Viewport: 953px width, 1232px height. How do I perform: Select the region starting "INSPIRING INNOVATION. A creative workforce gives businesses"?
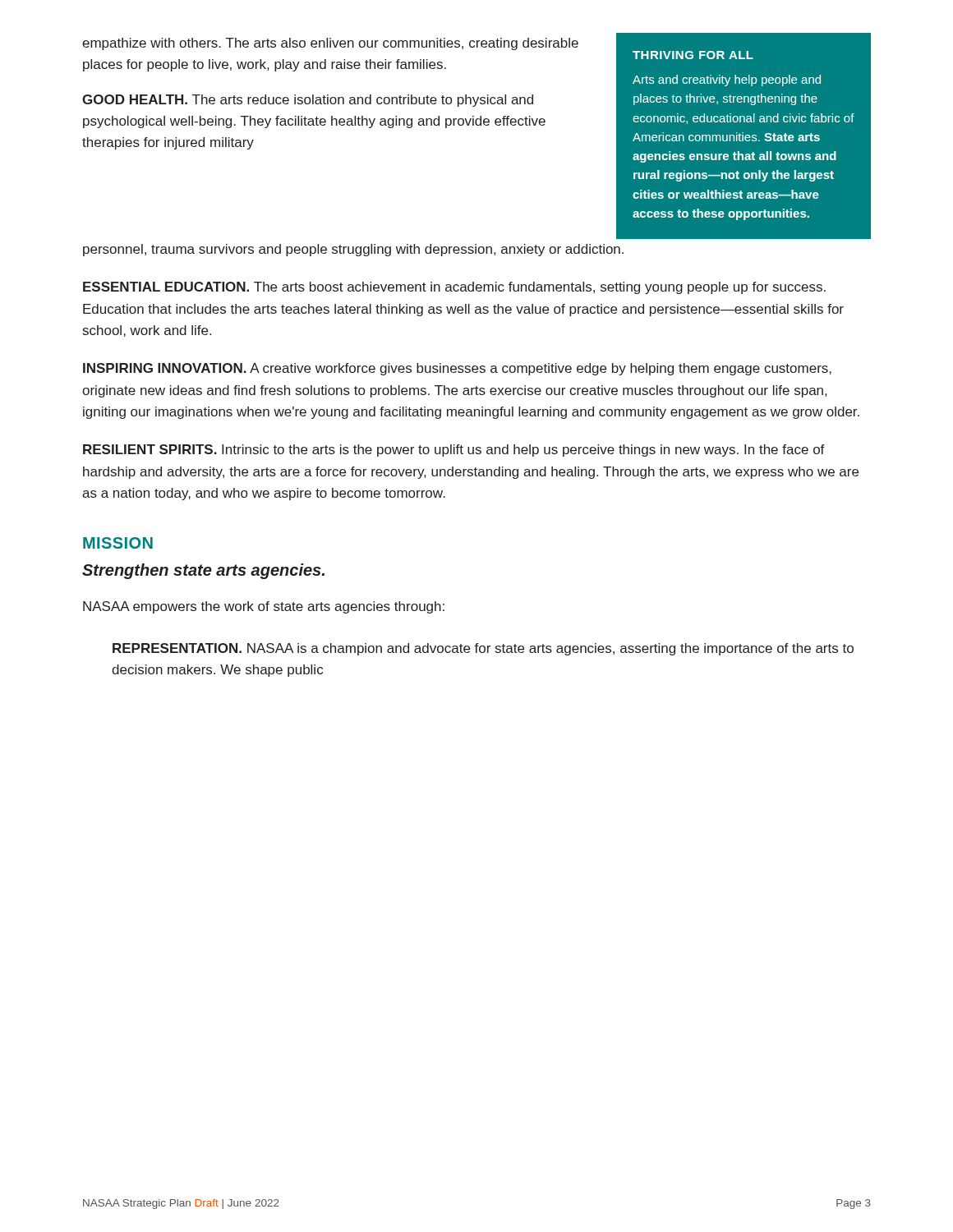(x=476, y=391)
